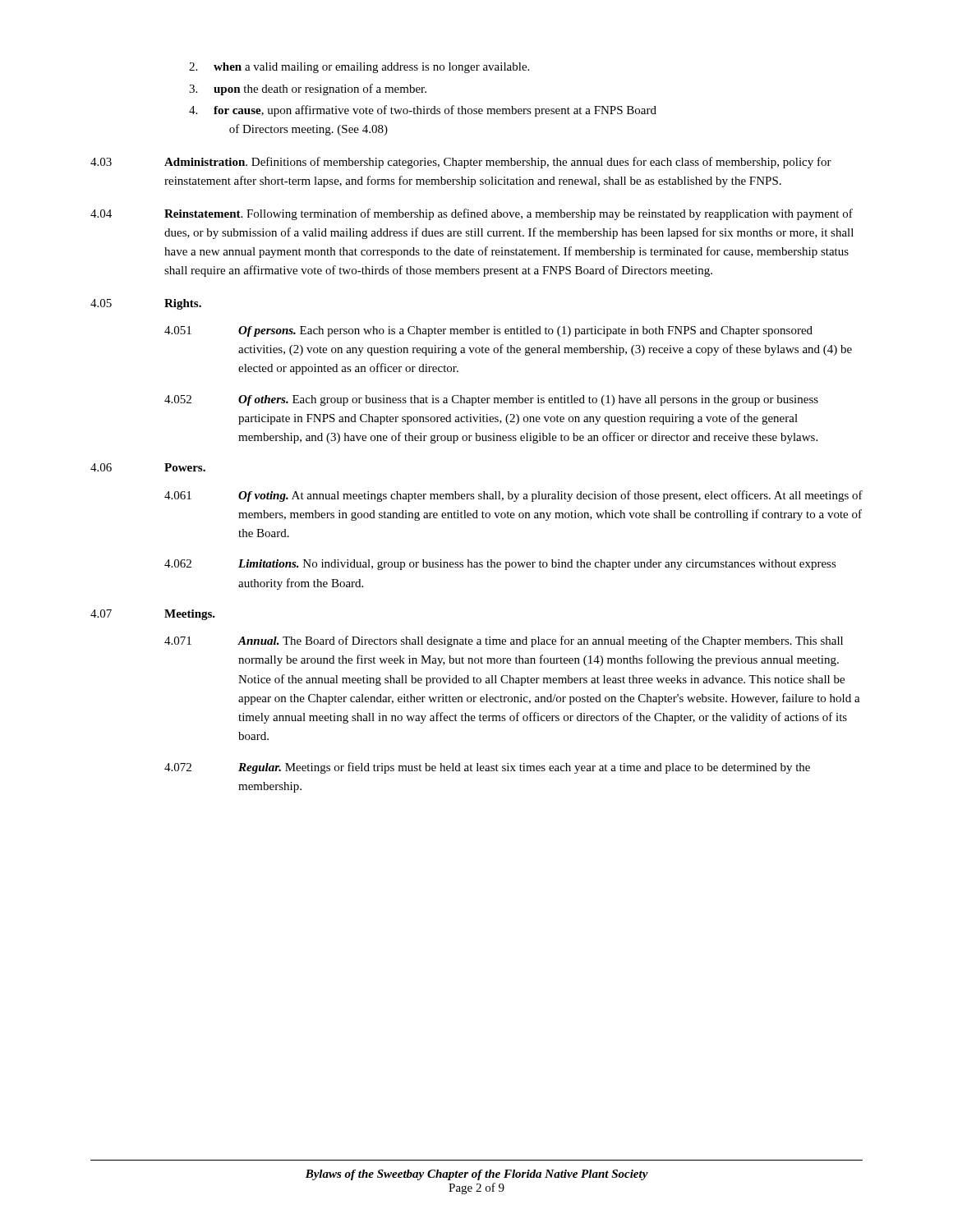Point to the block beginning "04 Reinstatement. Following termination of membership"
953x1232 pixels.
476,242
